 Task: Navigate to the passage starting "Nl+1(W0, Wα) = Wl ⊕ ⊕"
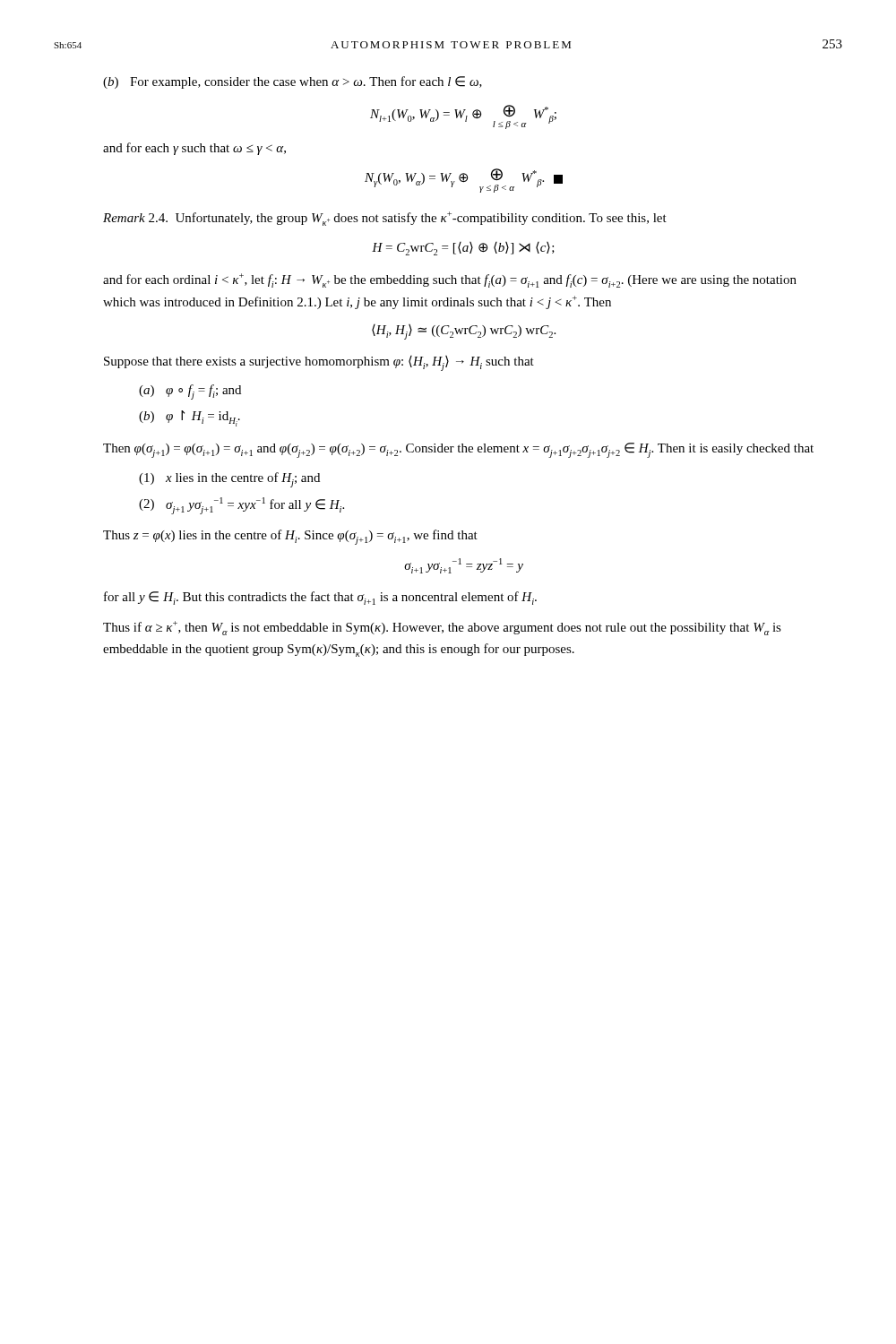coord(464,115)
